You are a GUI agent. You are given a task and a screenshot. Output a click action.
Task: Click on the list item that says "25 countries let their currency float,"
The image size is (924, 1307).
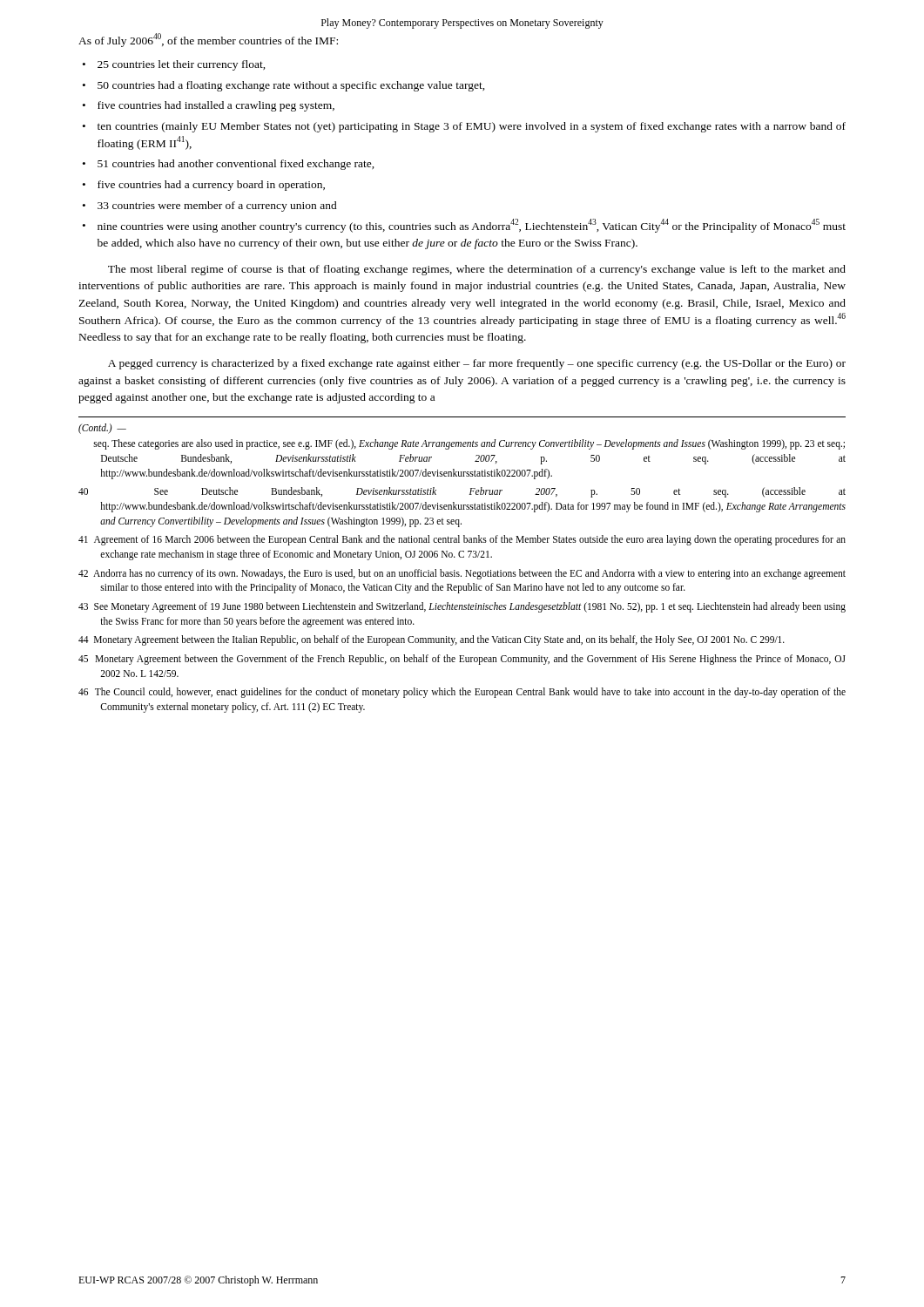[x=181, y=64]
